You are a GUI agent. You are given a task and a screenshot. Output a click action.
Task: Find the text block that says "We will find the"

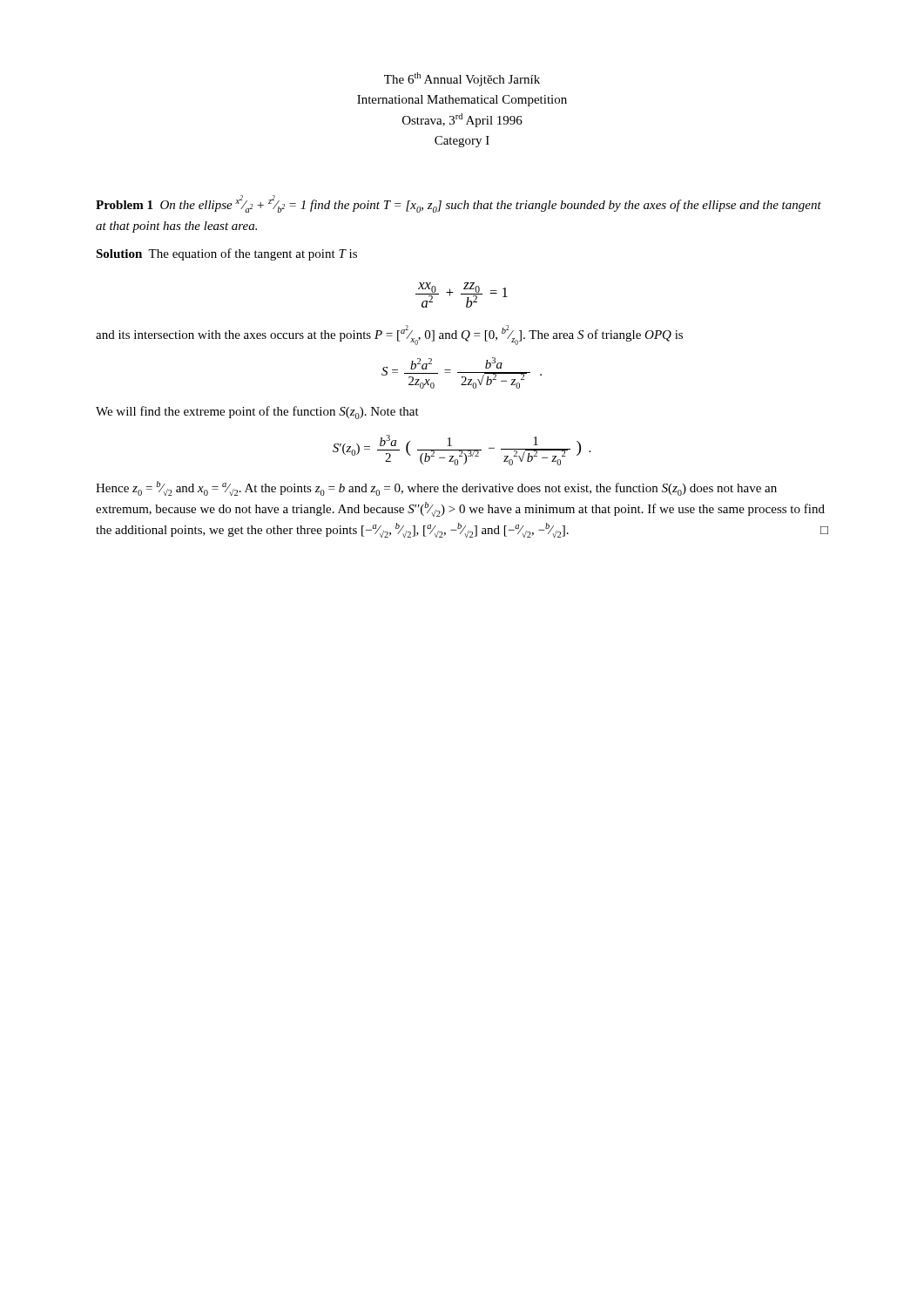[257, 413]
